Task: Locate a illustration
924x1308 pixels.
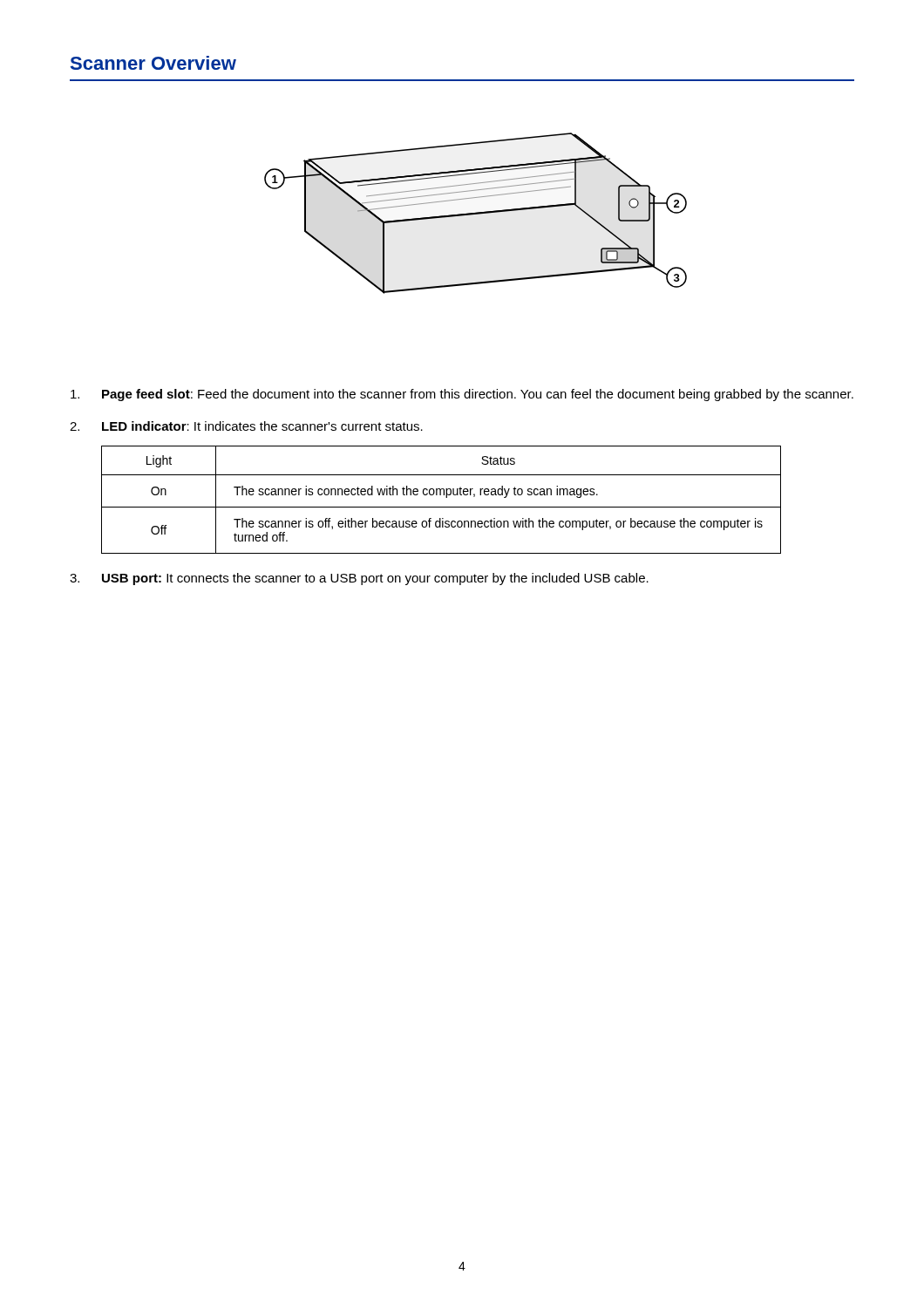Action: (x=462, y=232)
